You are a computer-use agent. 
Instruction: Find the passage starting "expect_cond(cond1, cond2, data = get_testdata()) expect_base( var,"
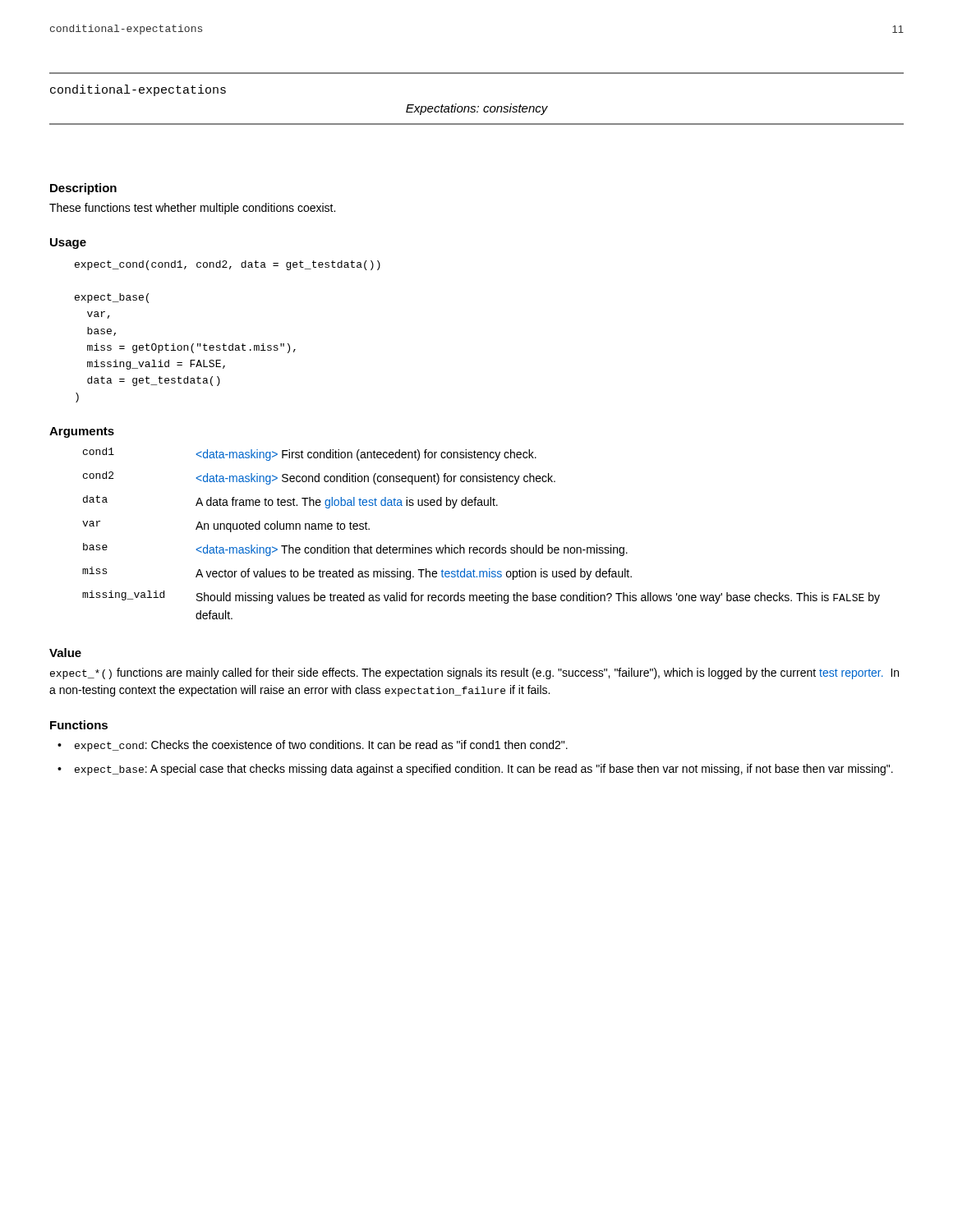[x=228, y=265]
